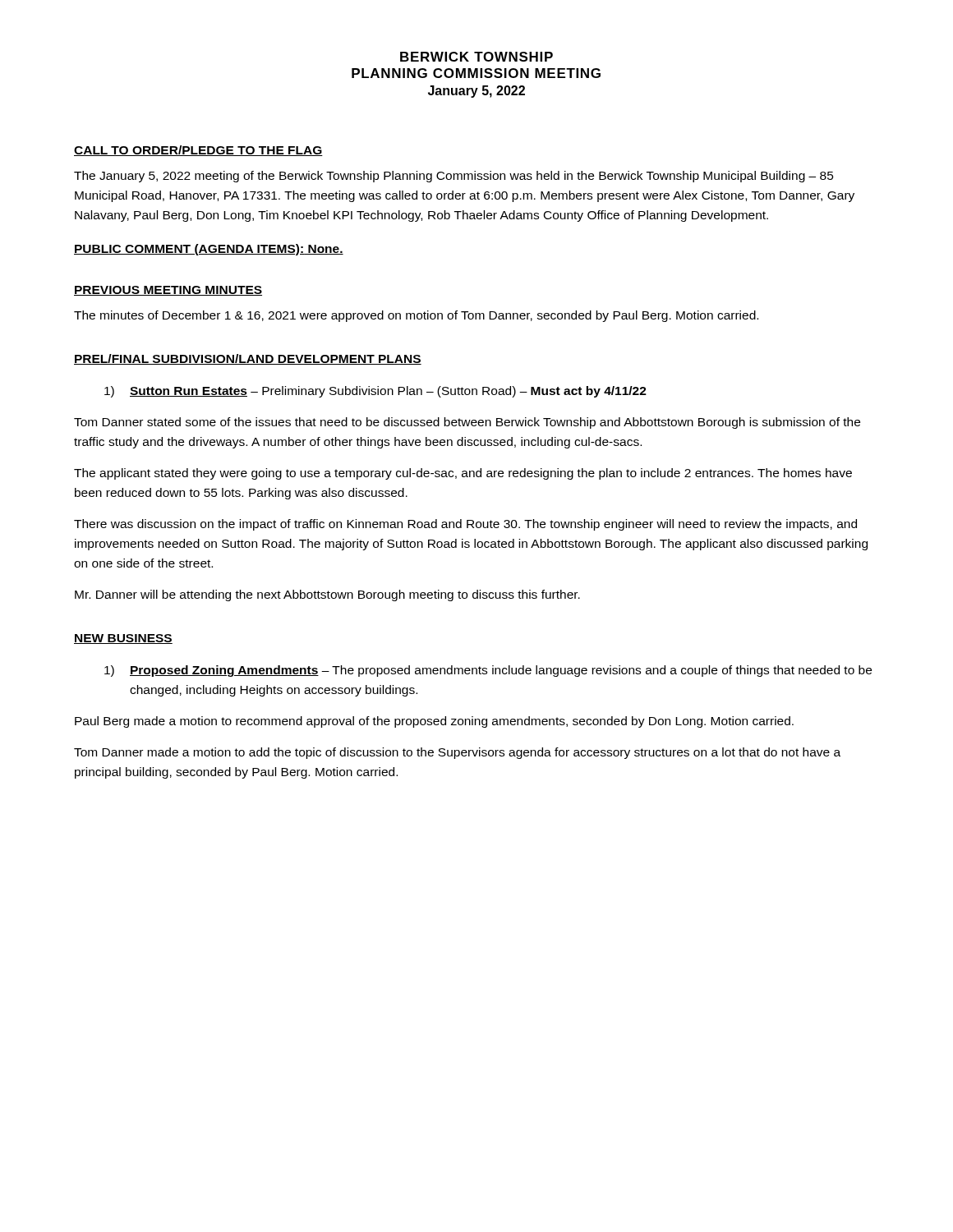Navigate to the element starting "Mr. Danner will be attending the"

pyautogui.click(x=327, y=594)
